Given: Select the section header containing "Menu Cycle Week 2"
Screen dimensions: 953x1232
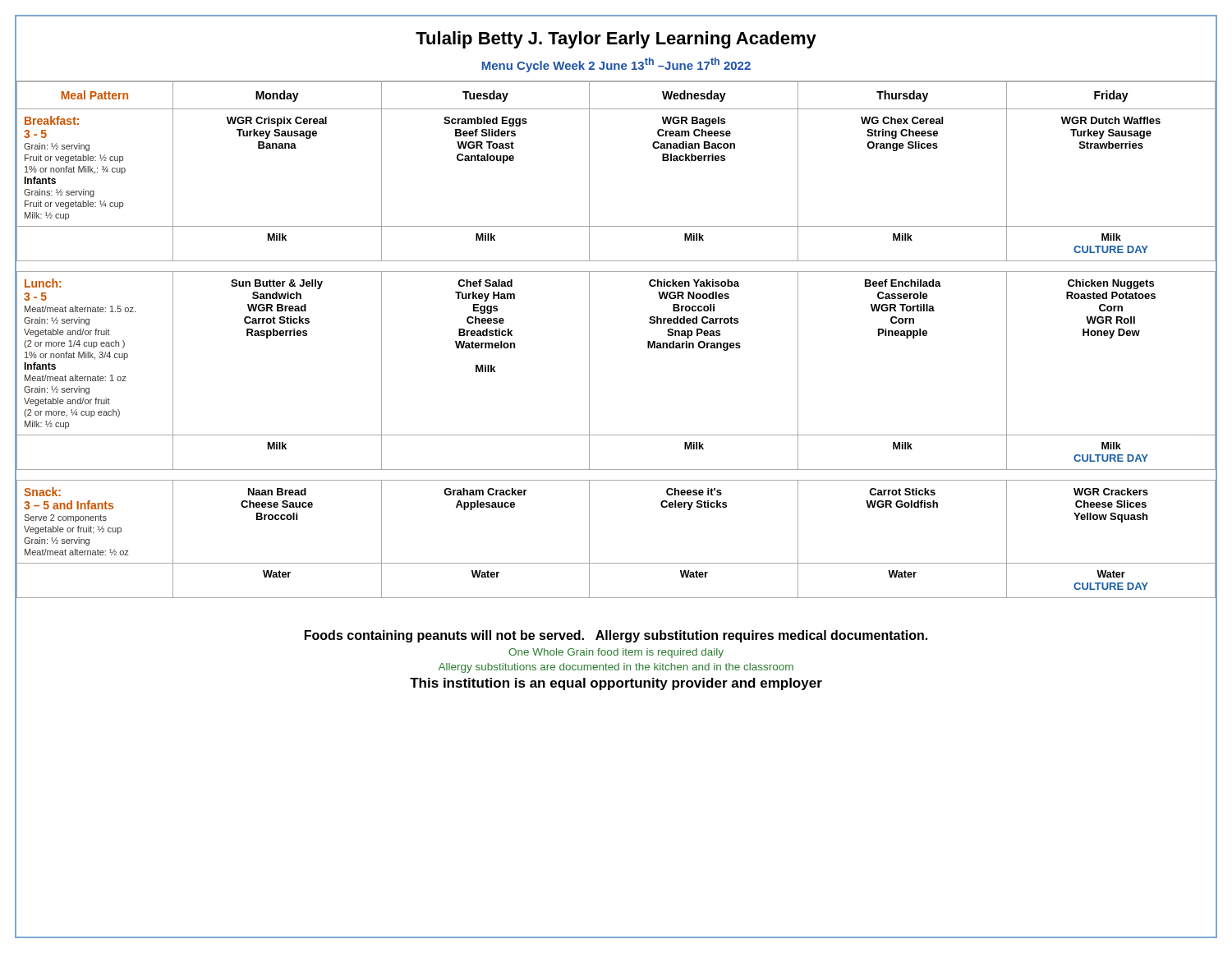Looking at the screenshot, I should [x=616, y=64].
